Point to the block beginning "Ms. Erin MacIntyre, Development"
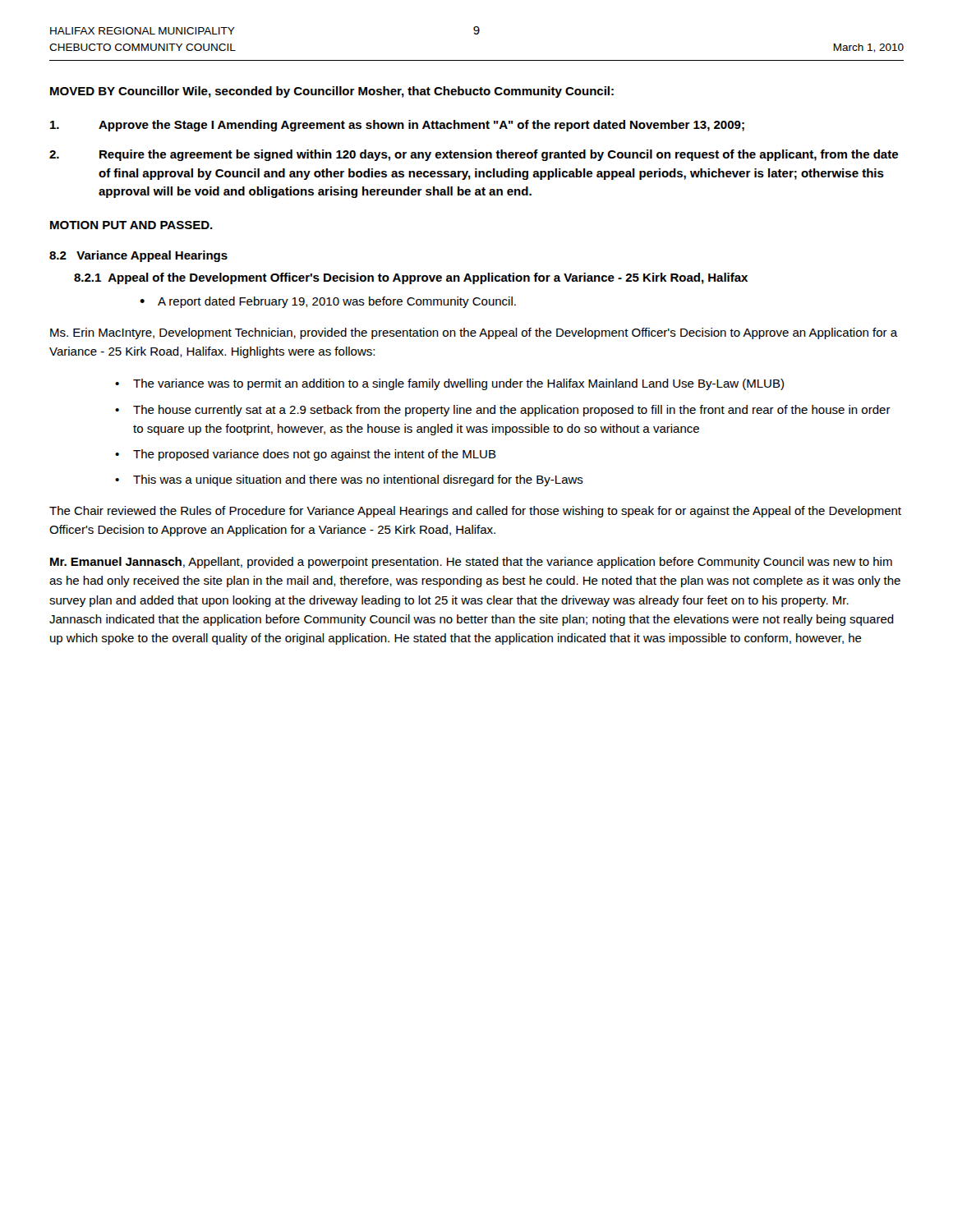 473,342
